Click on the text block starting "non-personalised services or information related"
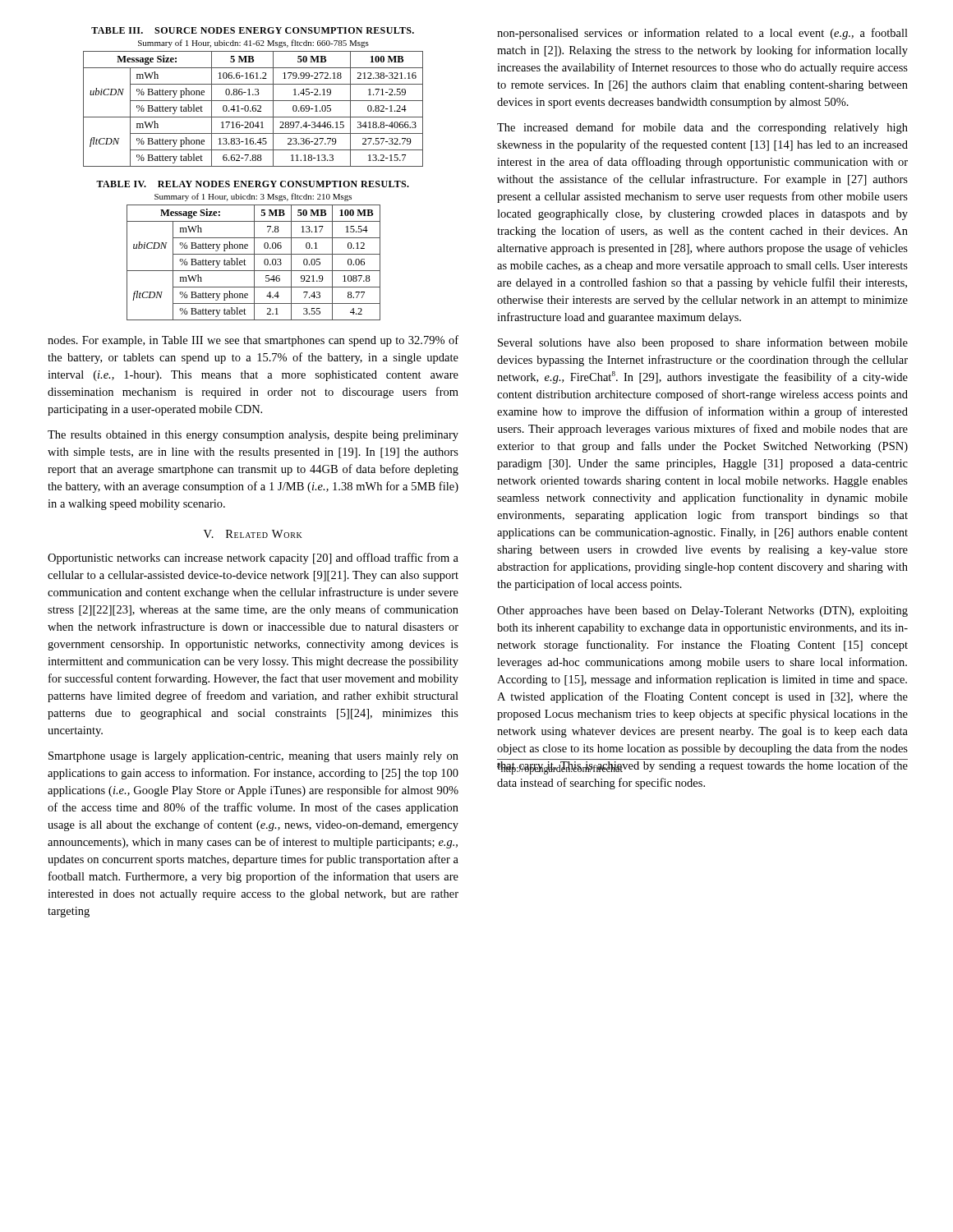Screen dimensions: 1232x953 pyautogui.click(x=702, y=67)
